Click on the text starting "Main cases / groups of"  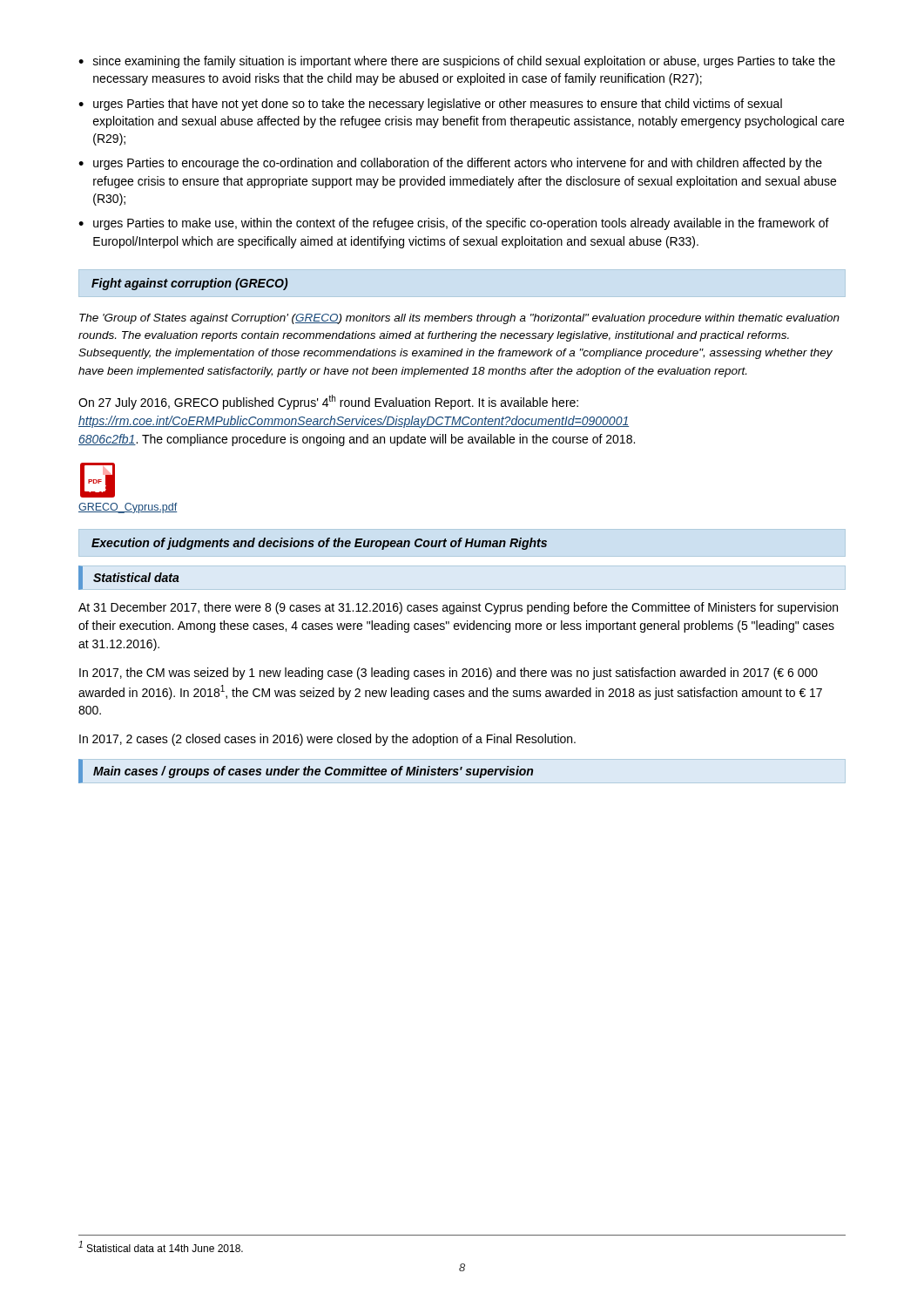coord(313,771)
